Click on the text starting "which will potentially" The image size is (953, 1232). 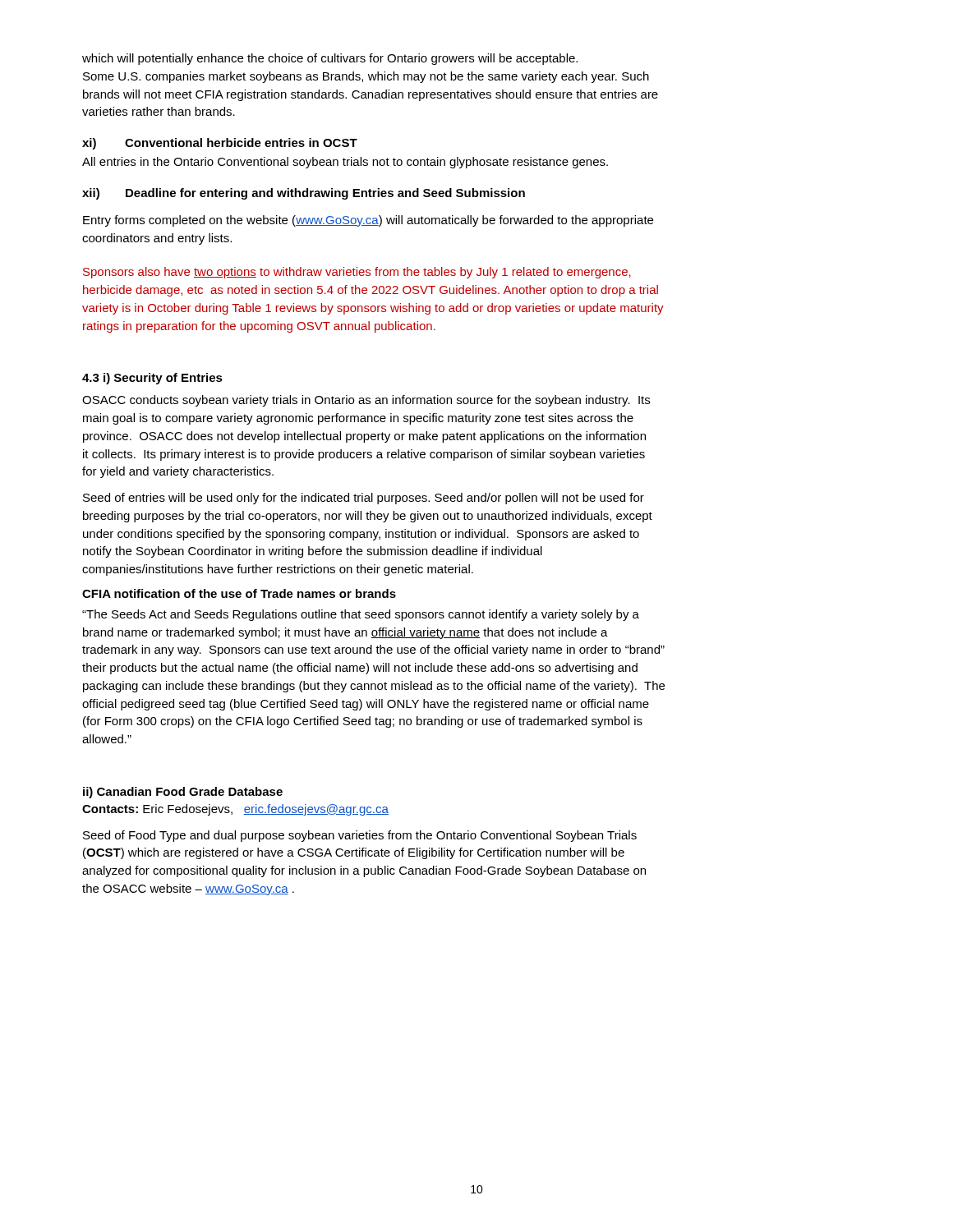(476, 85)
